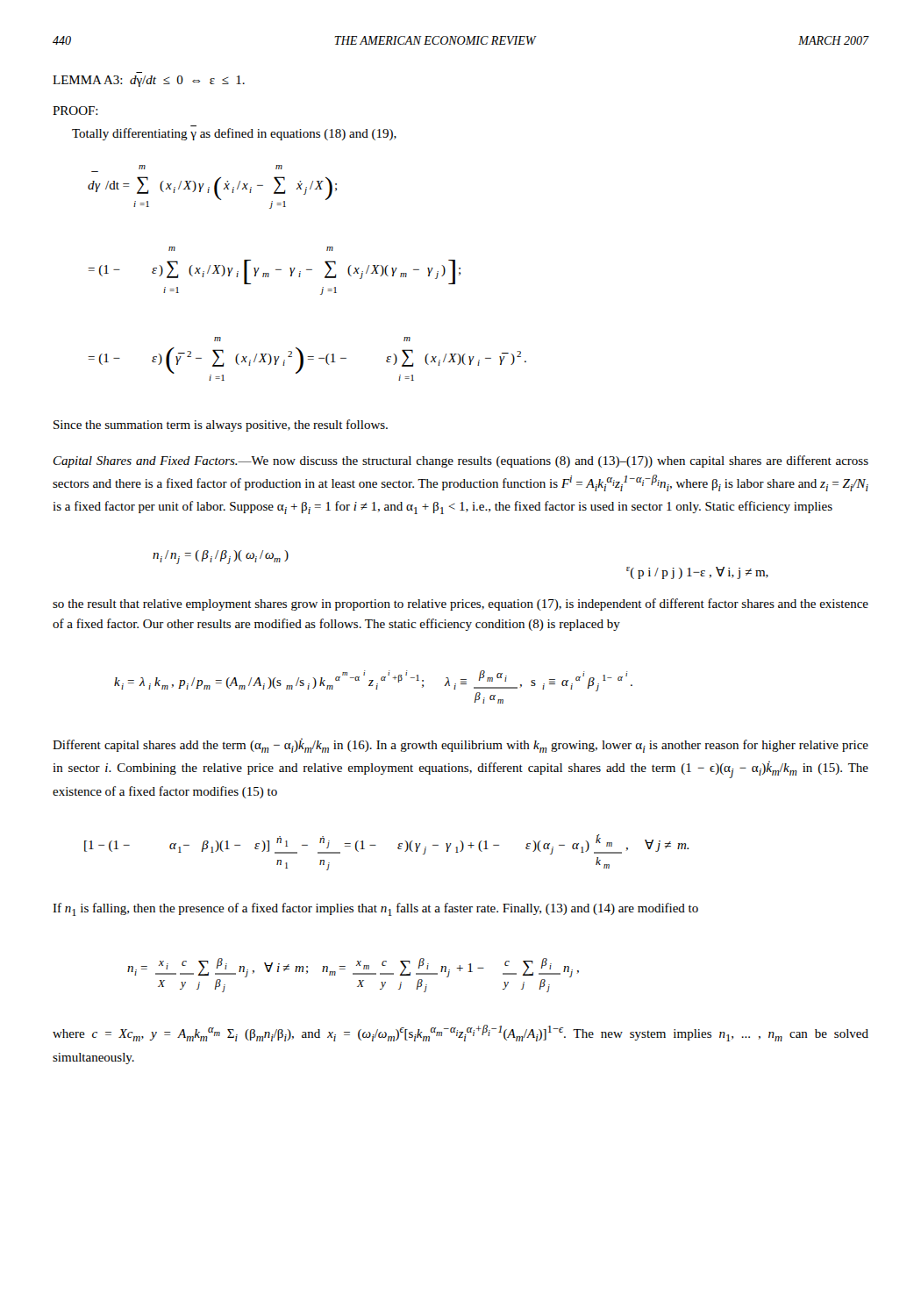921x1316 pixels.
Task: Click on the element starting "If n1 is falling, then the"
Action: 376,909
